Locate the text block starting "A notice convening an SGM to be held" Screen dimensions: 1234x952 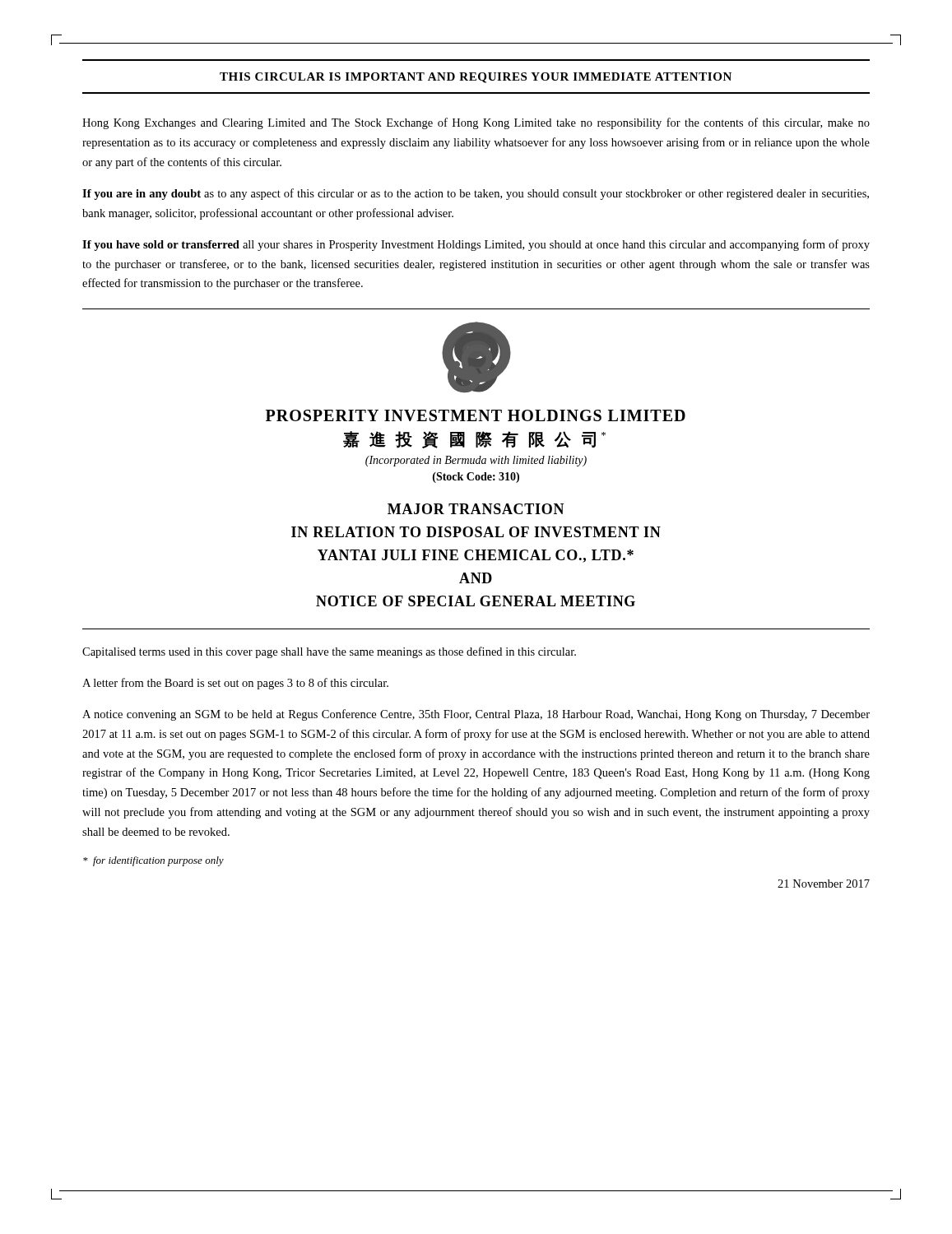tap(476, 773)
